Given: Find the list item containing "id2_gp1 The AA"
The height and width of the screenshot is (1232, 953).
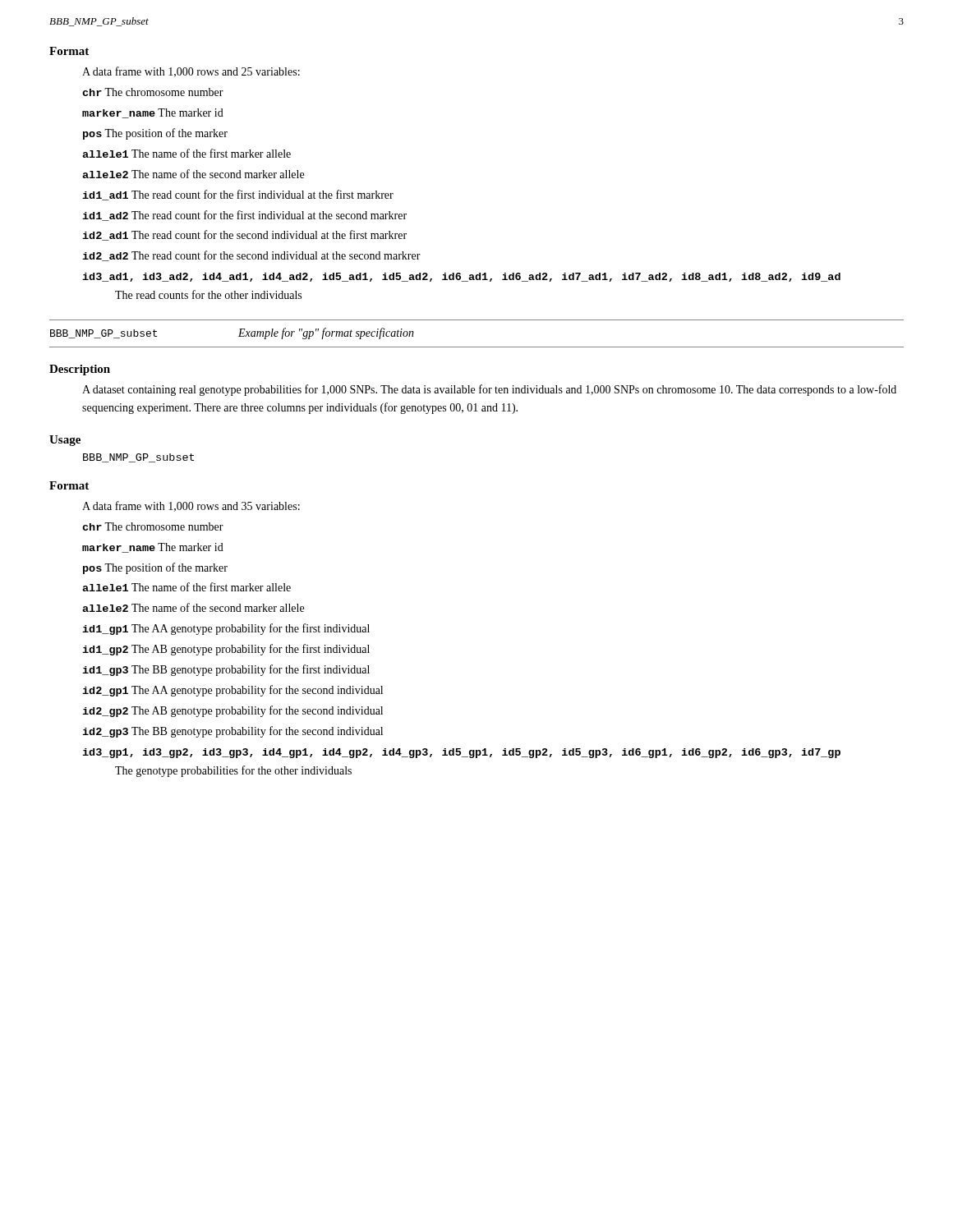Looking at the screenshot, I should [233, 691].
